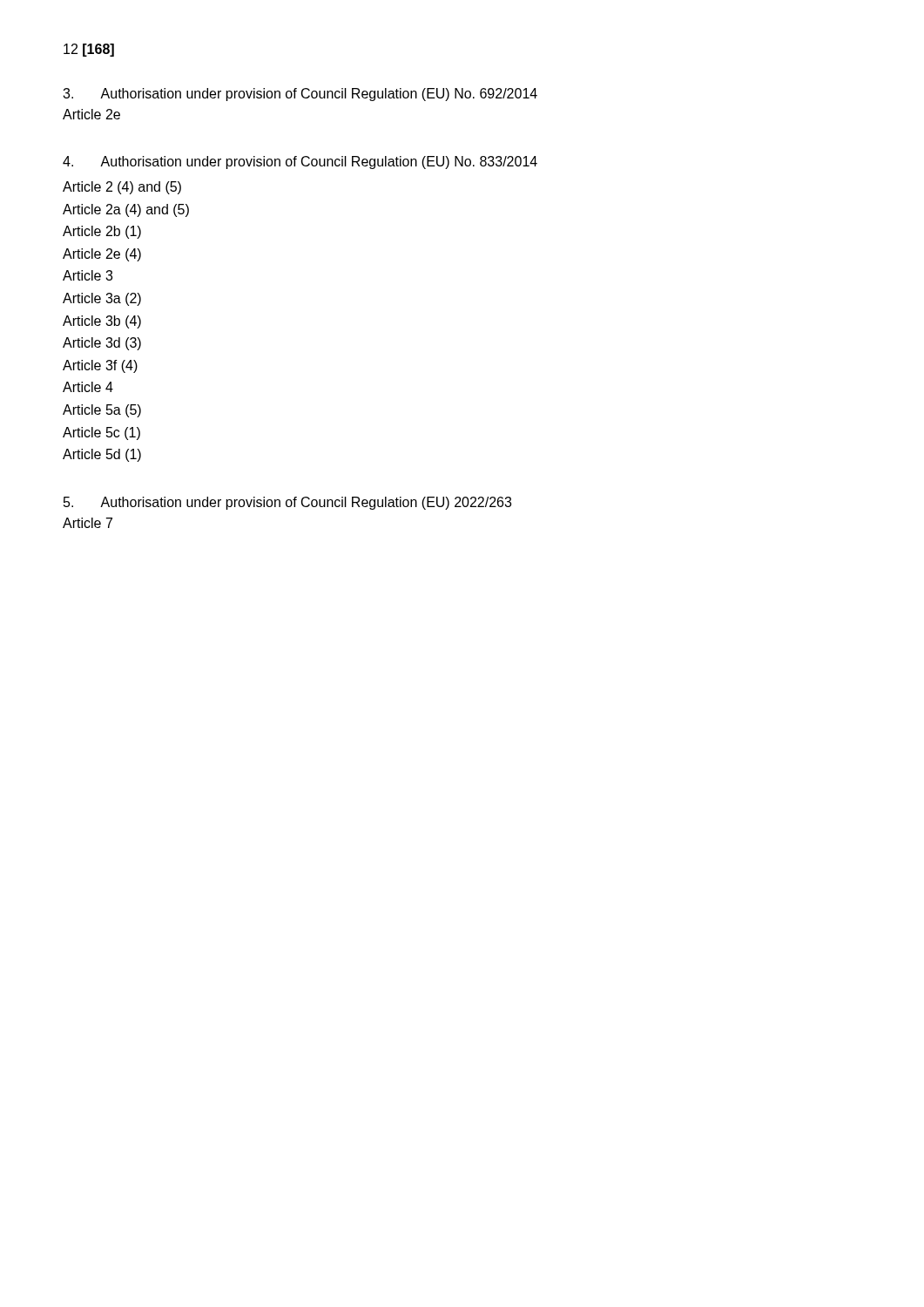Locate the list item that says "Article 2a (4) and (5)"
The image size is (924, 1307).
126,209
